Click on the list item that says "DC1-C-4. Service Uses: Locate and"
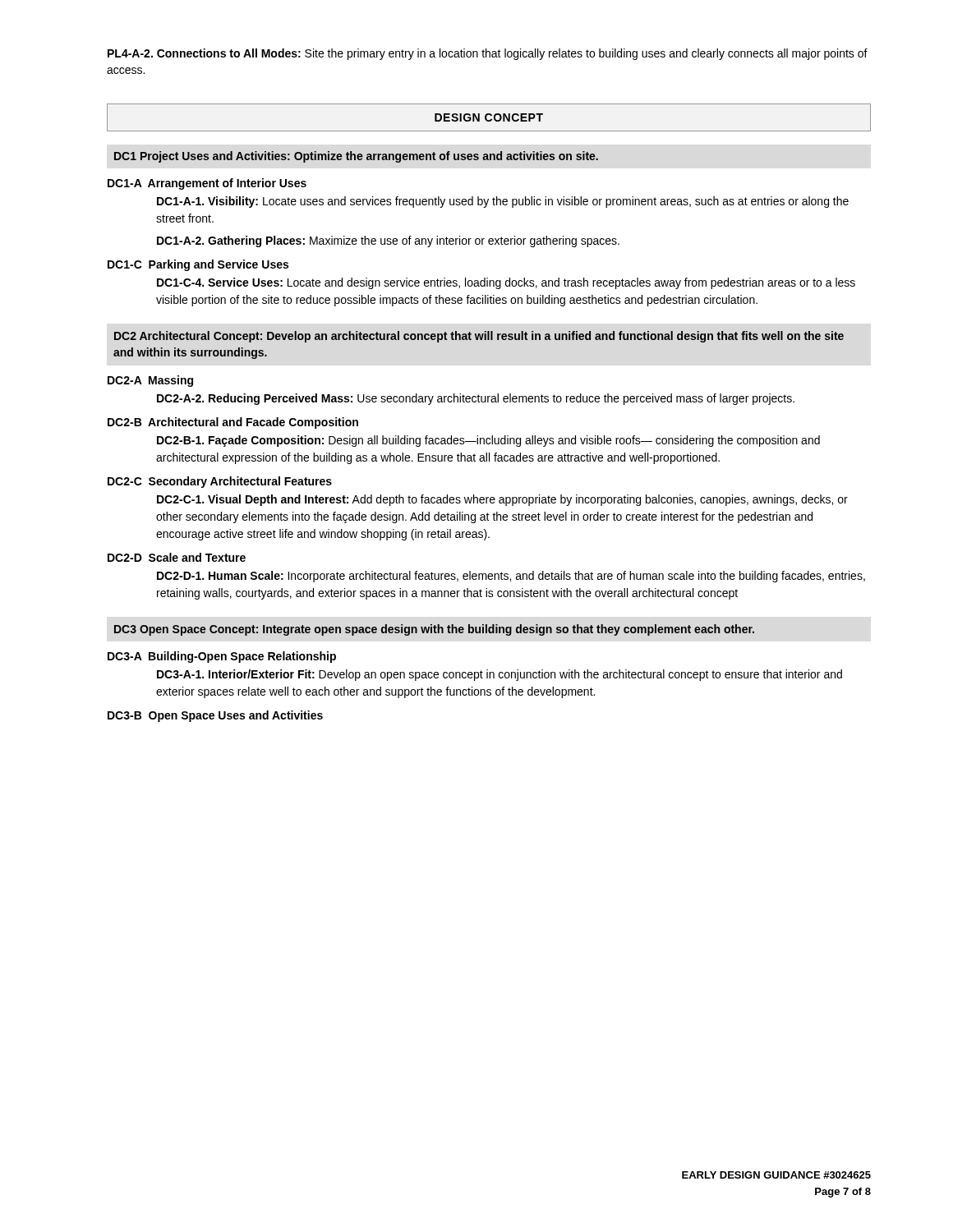This screenshot has height=1232, width=953. [x=506, y=291]
